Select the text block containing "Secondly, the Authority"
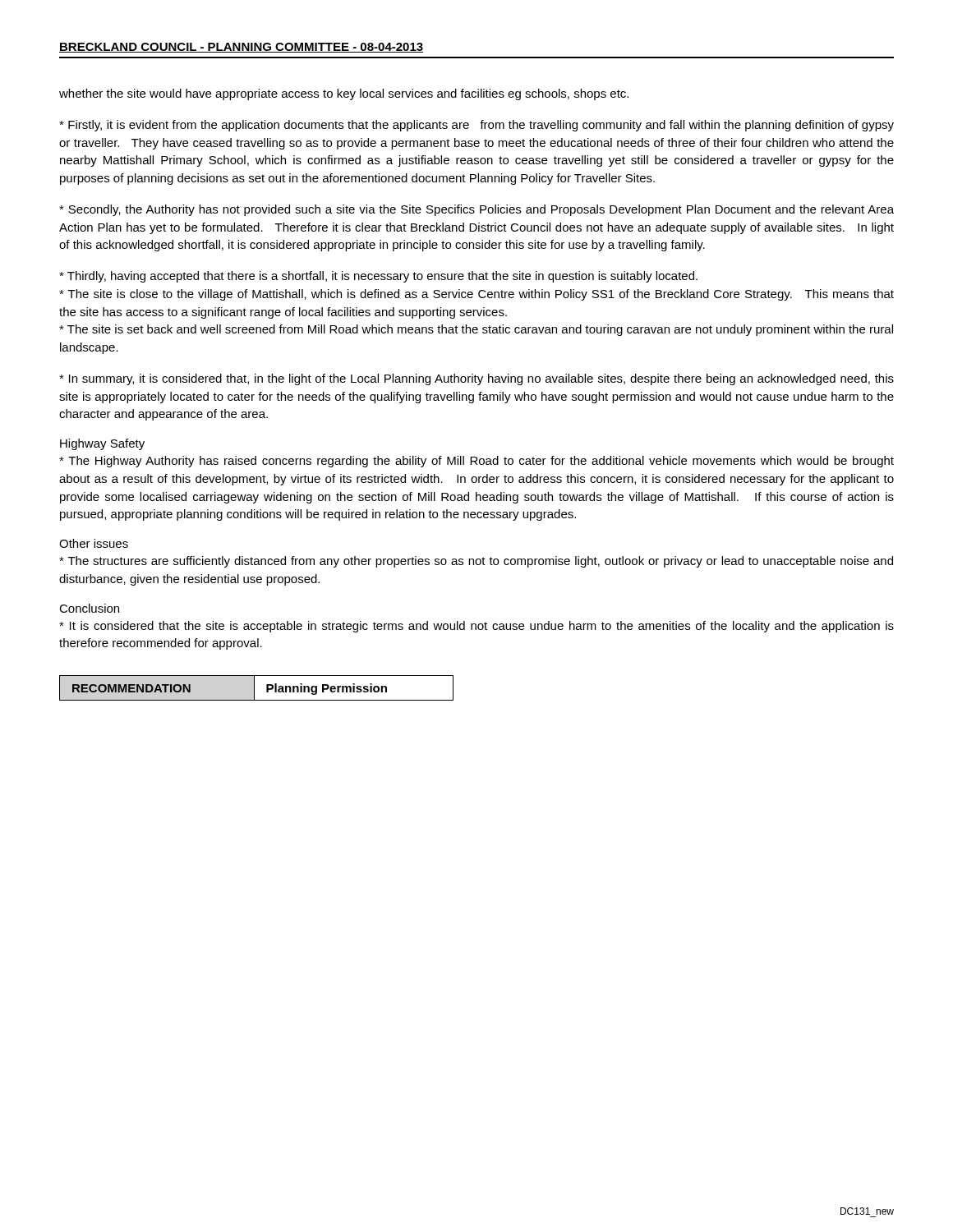 click(476, 227)
